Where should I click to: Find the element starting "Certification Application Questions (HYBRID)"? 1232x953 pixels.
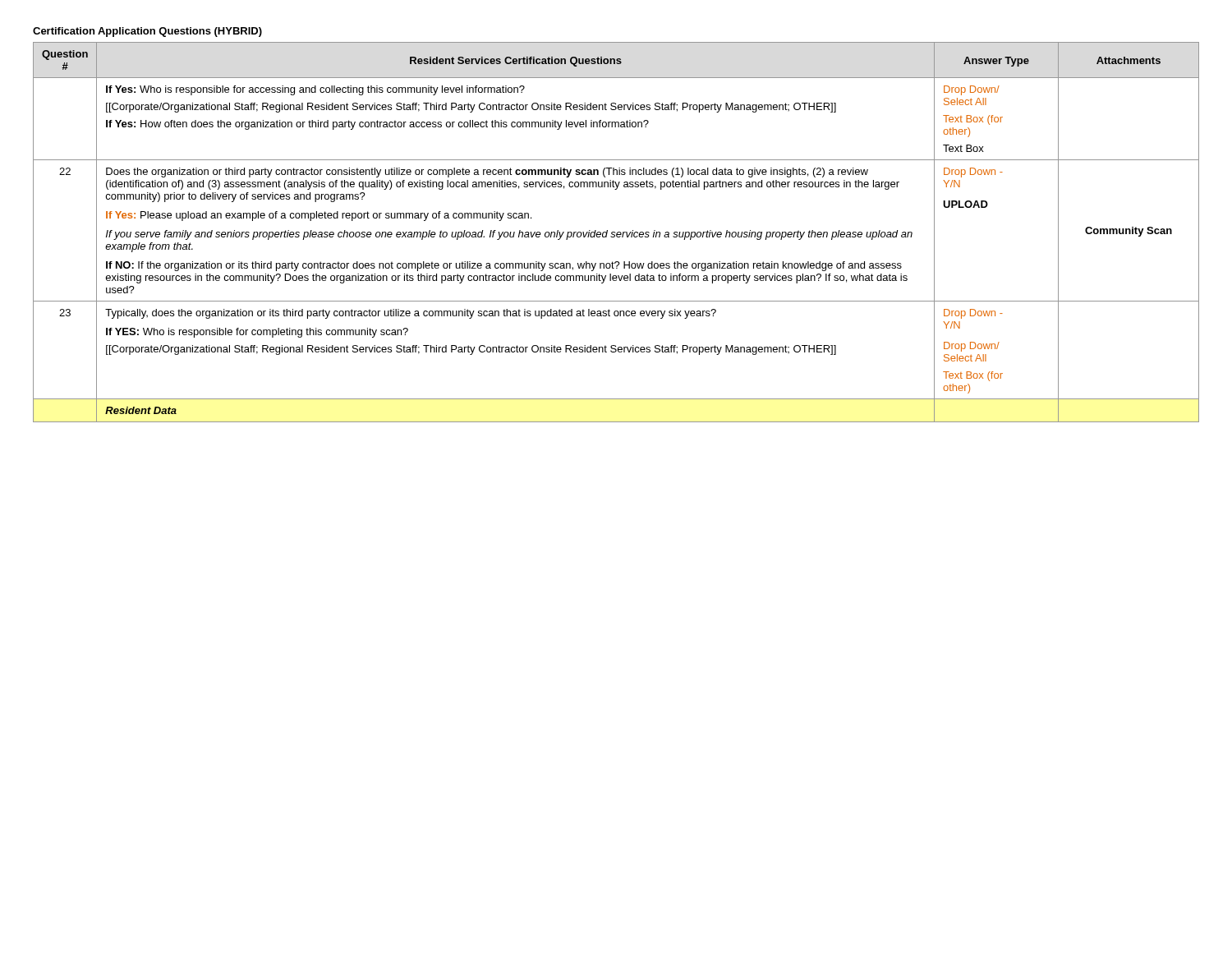147,31
